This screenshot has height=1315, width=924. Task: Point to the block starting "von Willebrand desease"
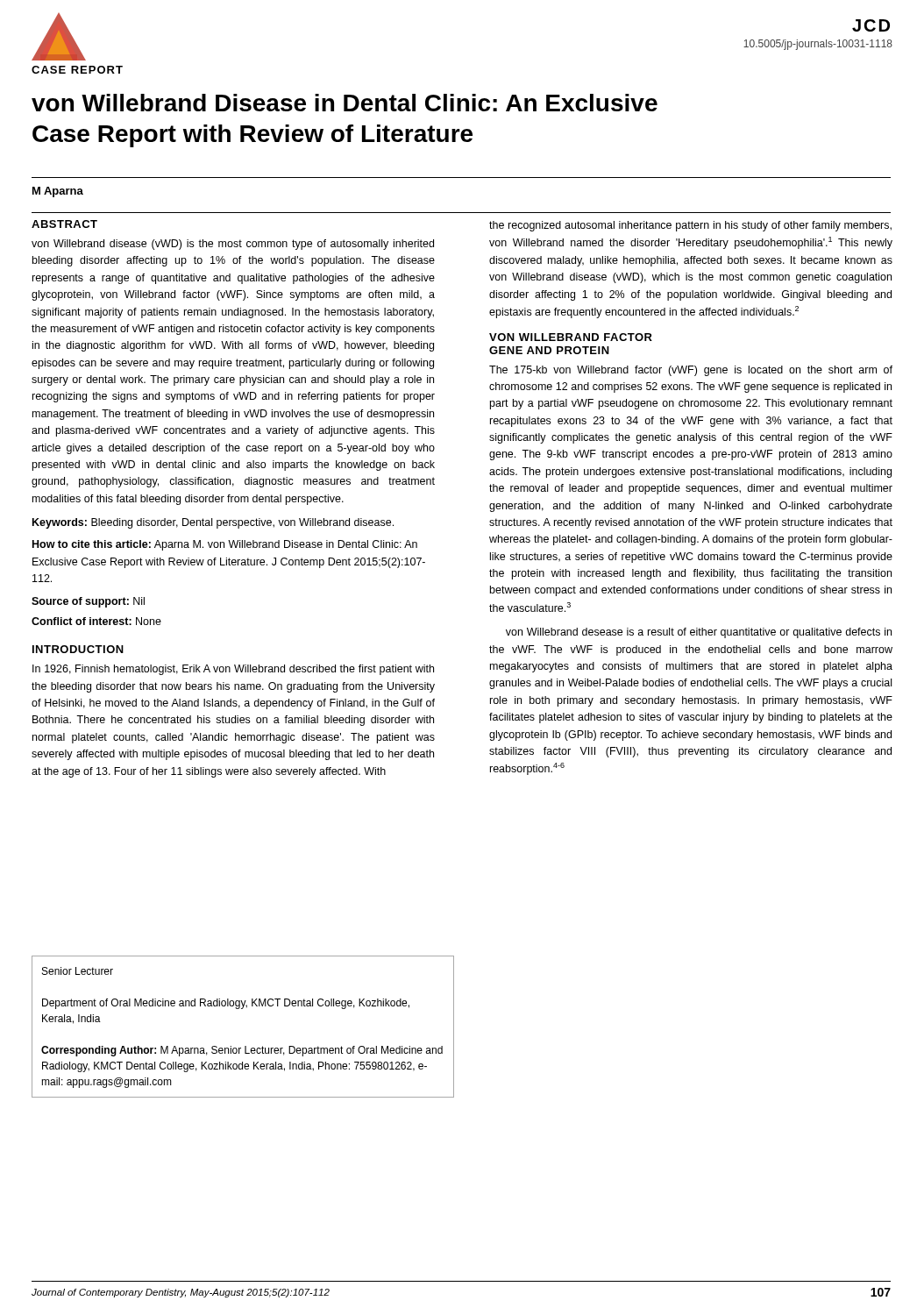691,701
